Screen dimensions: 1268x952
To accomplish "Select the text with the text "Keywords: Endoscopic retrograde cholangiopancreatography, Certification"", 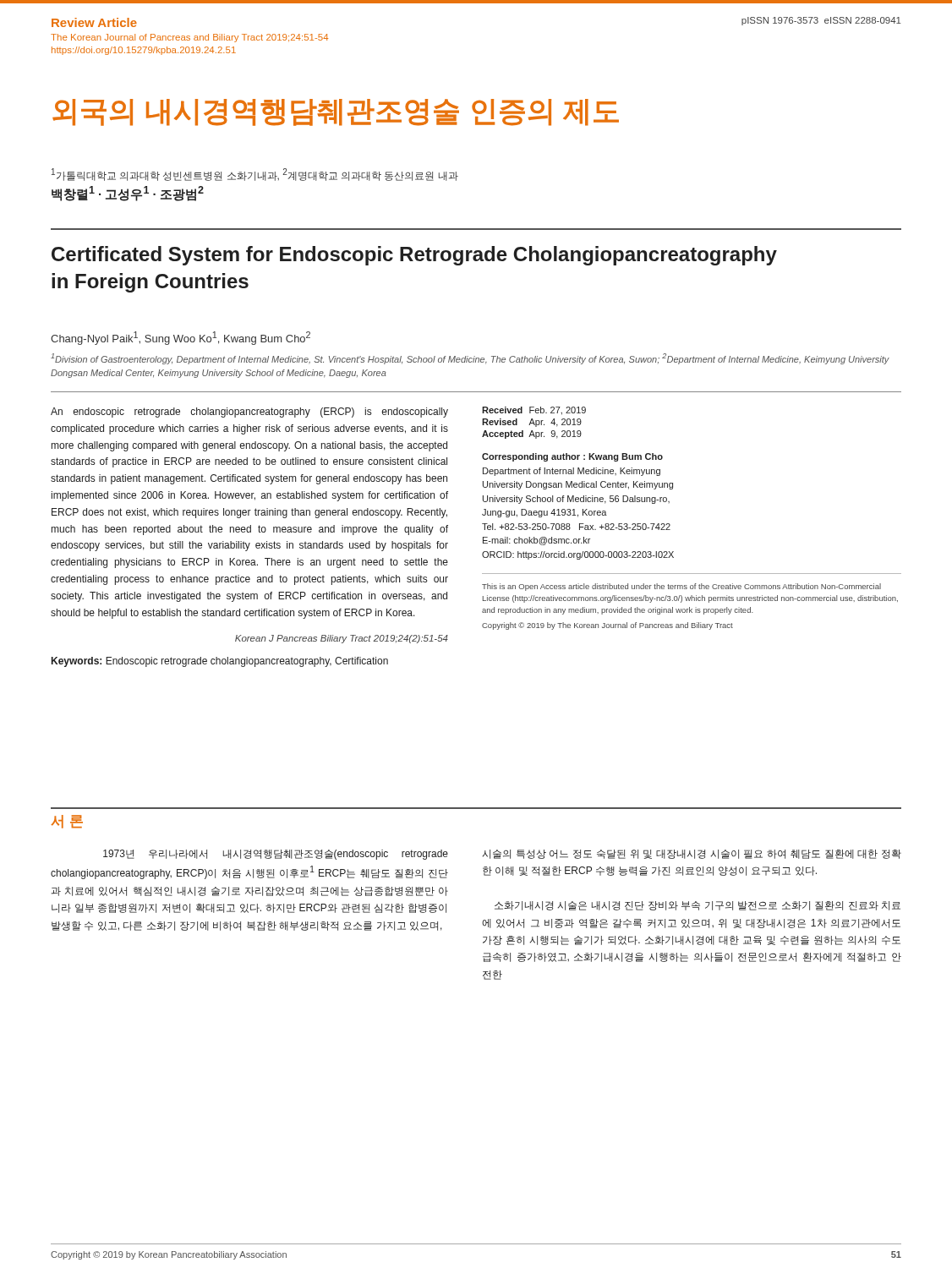I will [220, 661].
